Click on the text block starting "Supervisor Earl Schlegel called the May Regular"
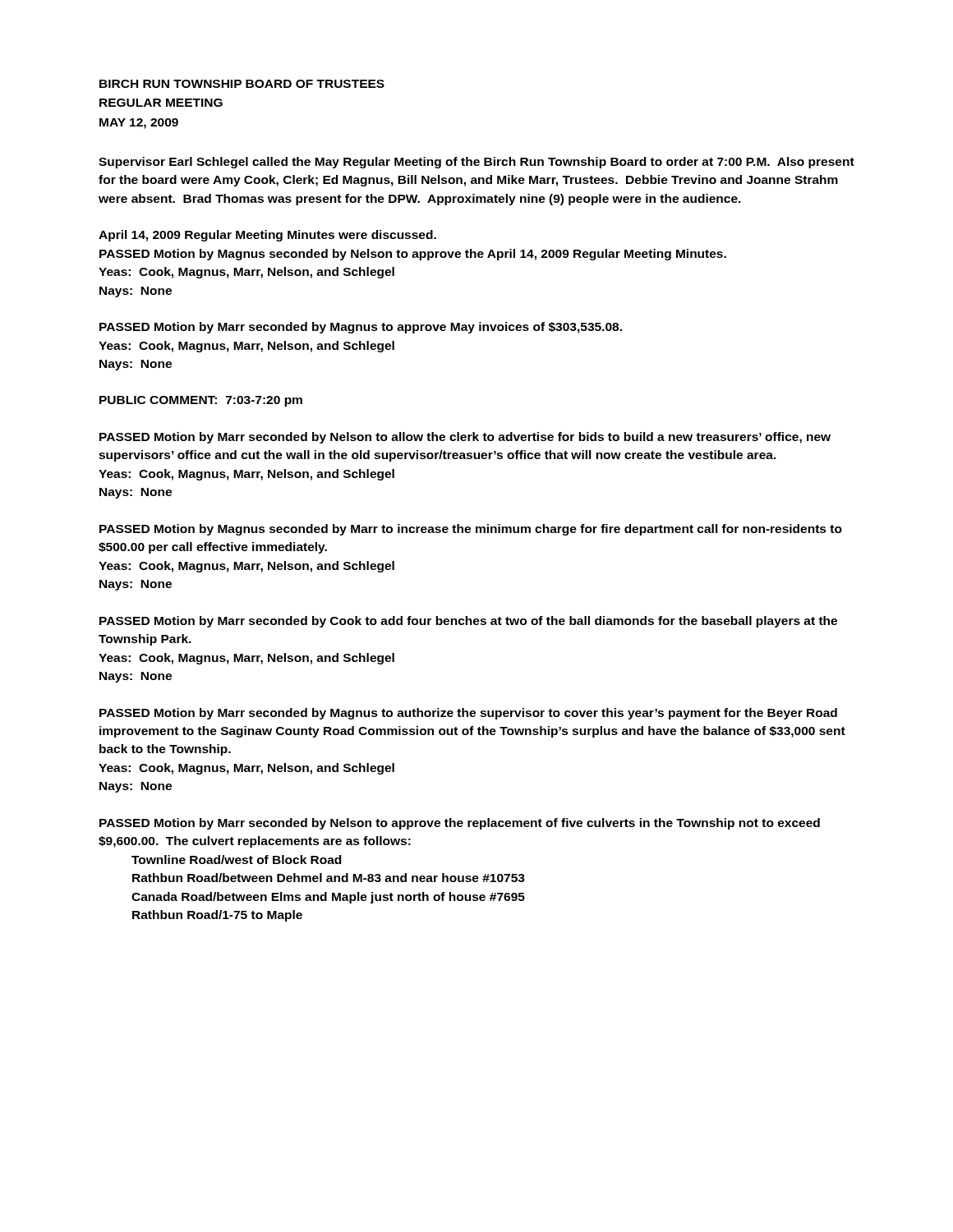This screenshot has width=953, height=1232. [476, 180]
